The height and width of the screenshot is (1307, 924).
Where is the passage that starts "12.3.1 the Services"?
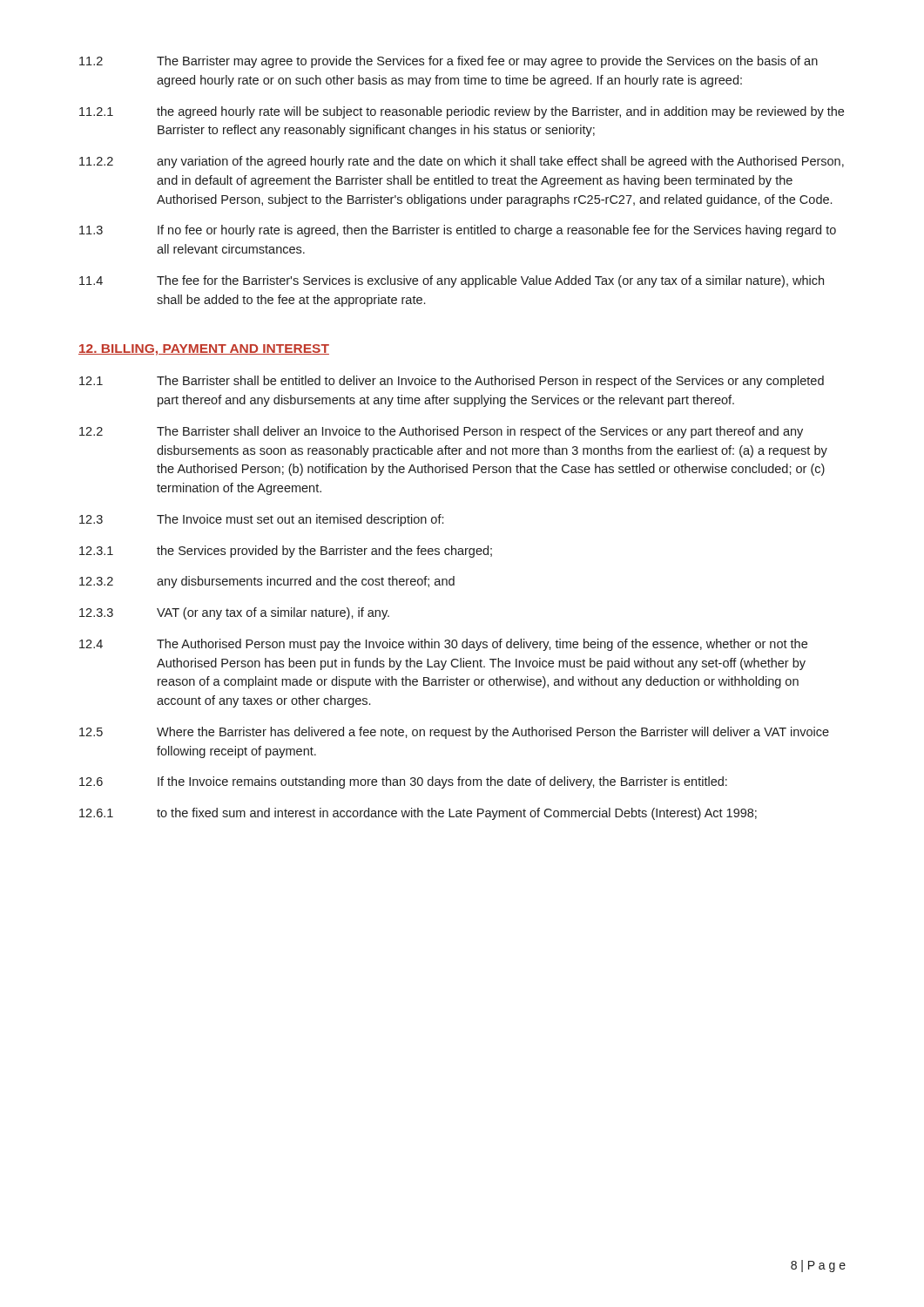(x=462, y=551)
